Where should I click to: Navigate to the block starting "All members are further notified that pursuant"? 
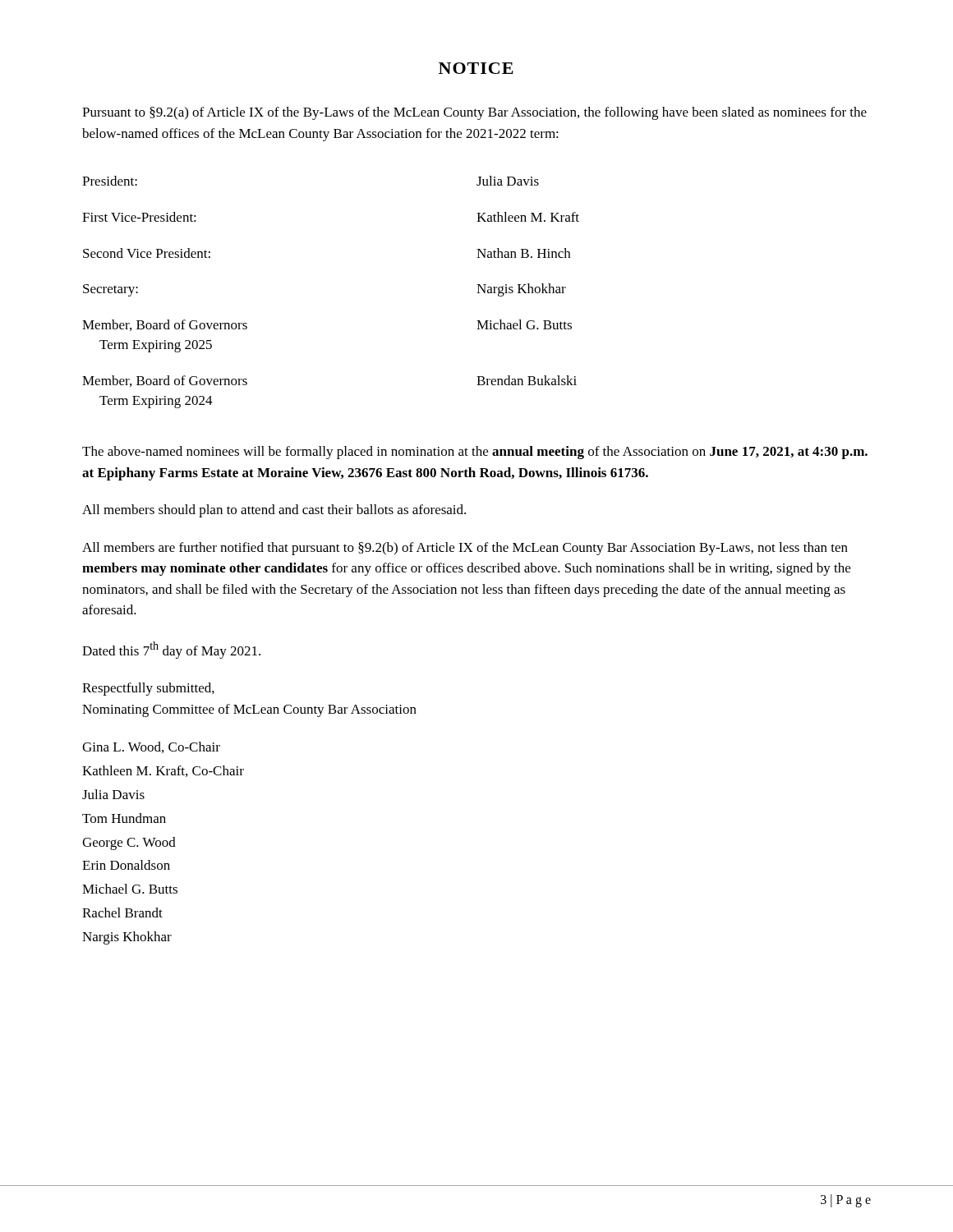point(467,579)
